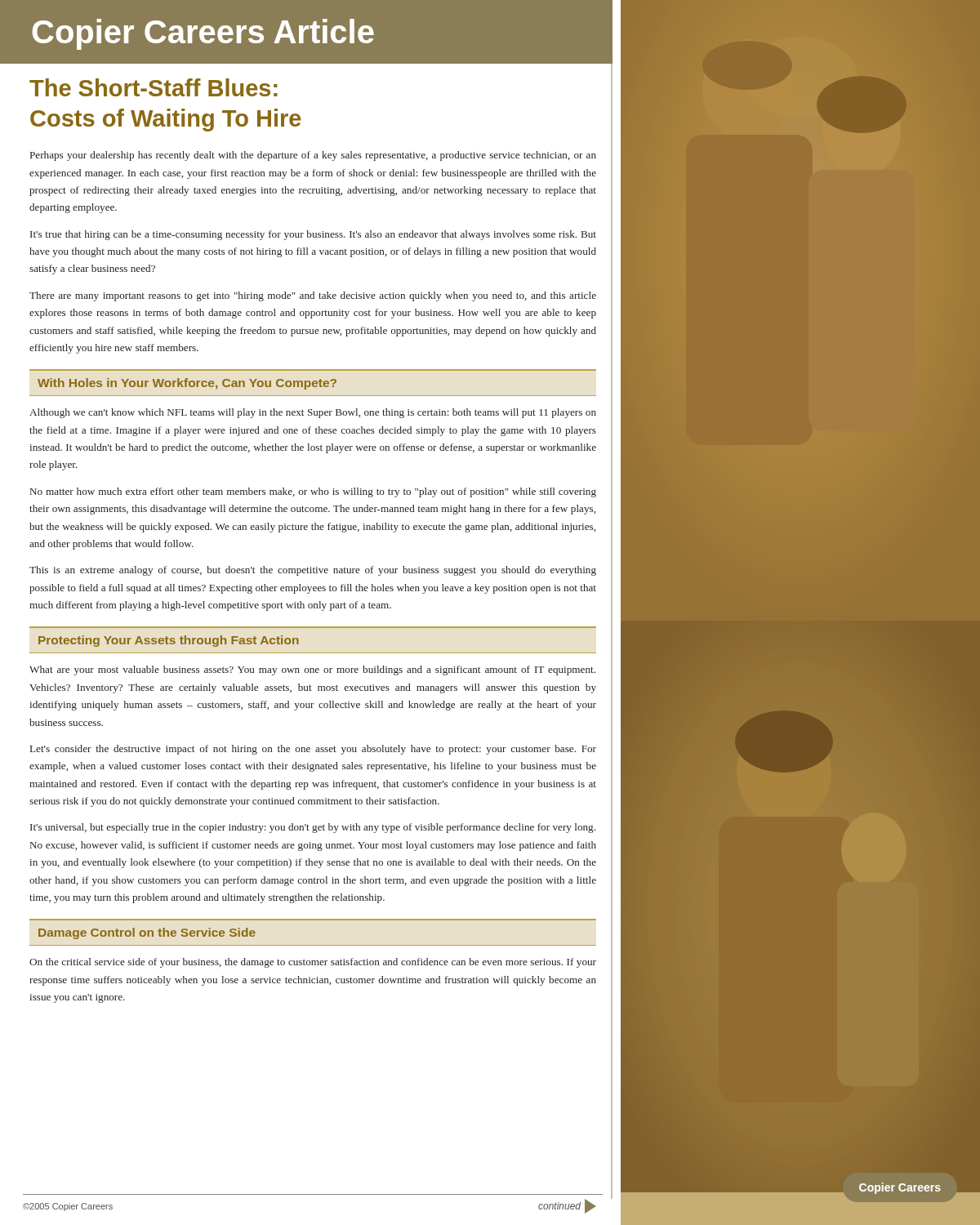This screenshot has width=980, height=1225.
Task: Find the text block that reads "Although we can't know which NFL teams will"
Action: tap(313, 438)
